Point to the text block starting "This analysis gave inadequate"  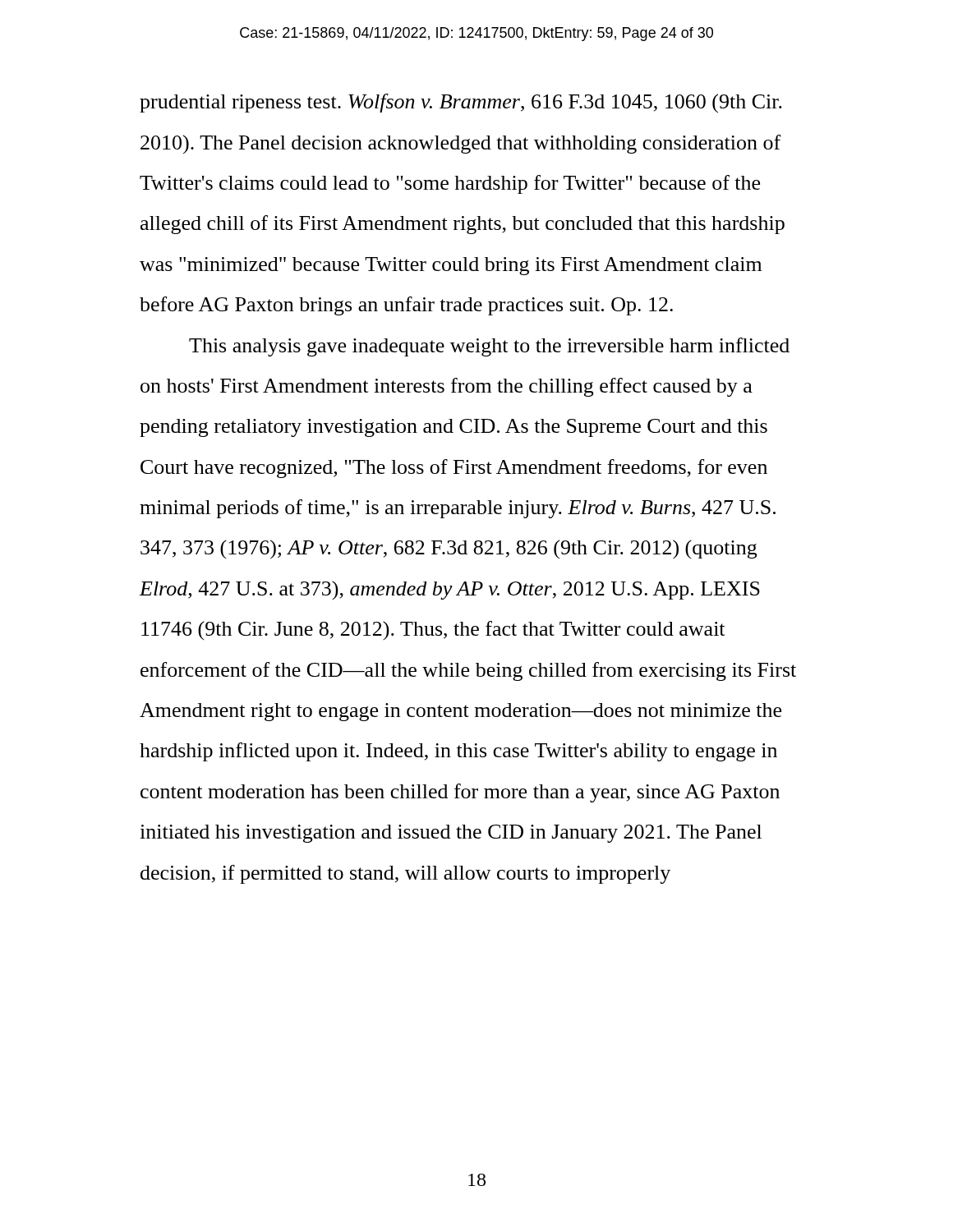(x=489, y=347)
